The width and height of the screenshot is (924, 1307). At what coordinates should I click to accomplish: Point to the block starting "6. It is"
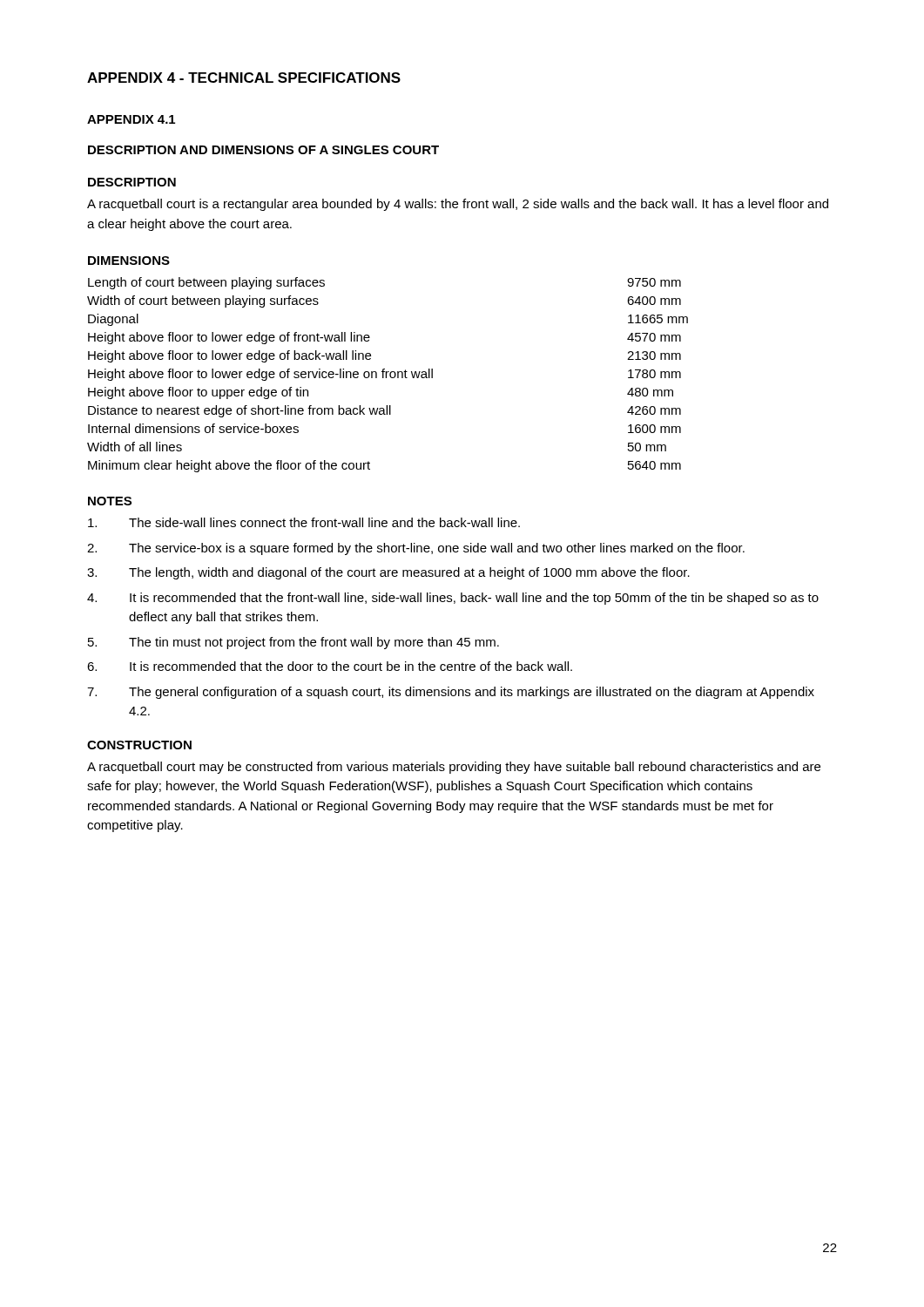point(462,667)
